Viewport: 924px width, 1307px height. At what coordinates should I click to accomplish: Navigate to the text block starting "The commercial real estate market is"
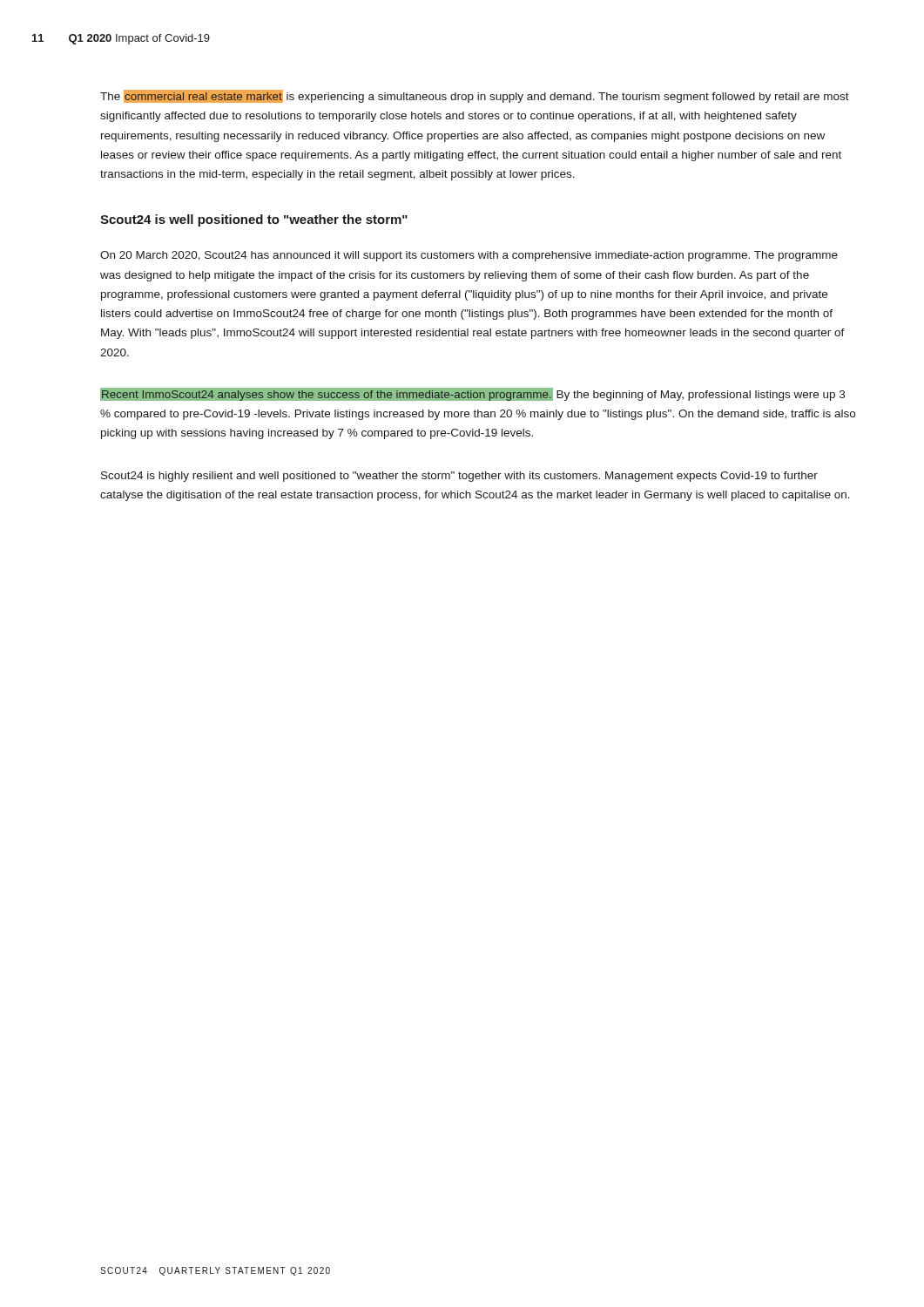click(474, 135)
